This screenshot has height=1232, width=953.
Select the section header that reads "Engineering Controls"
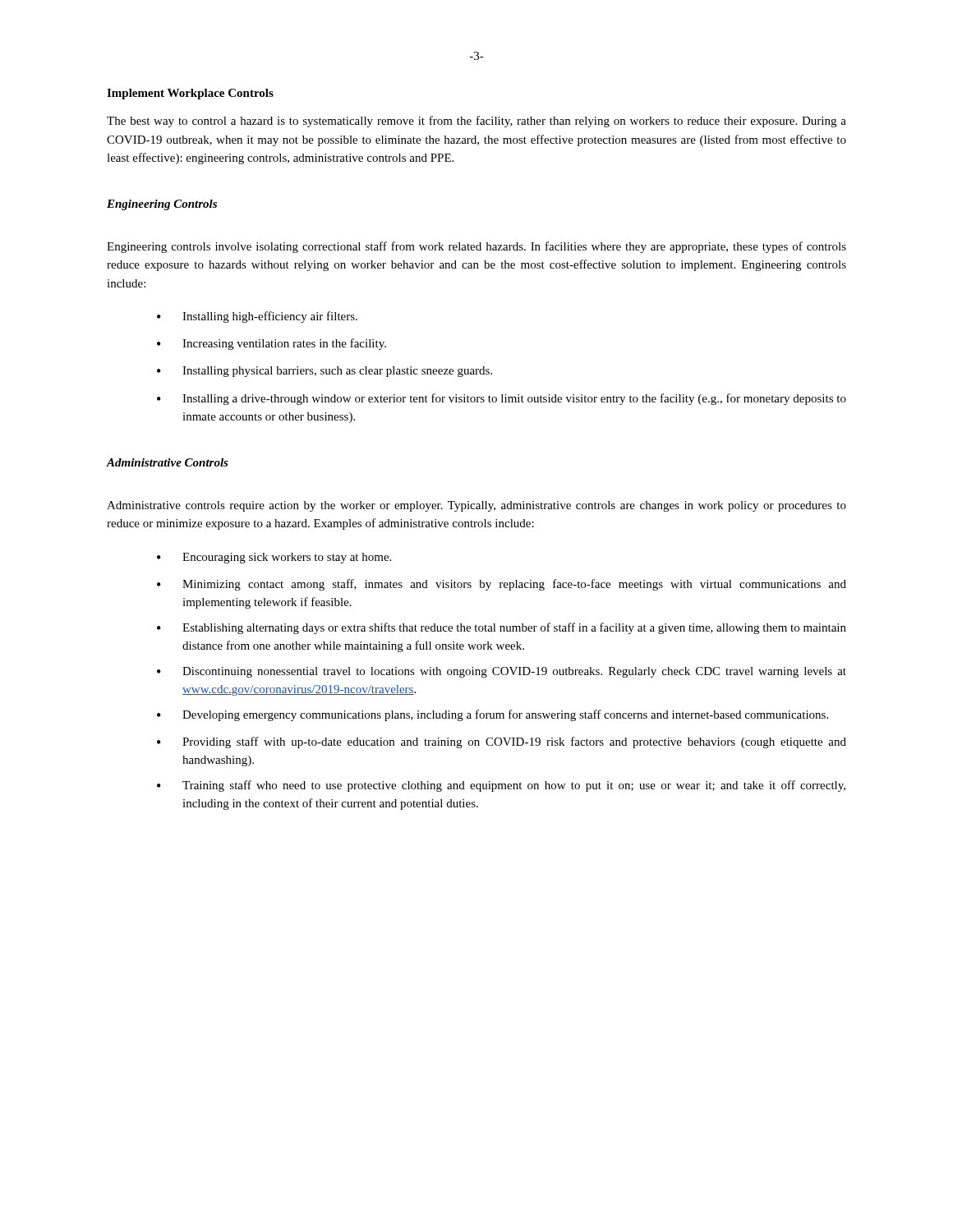pos(162,203)
